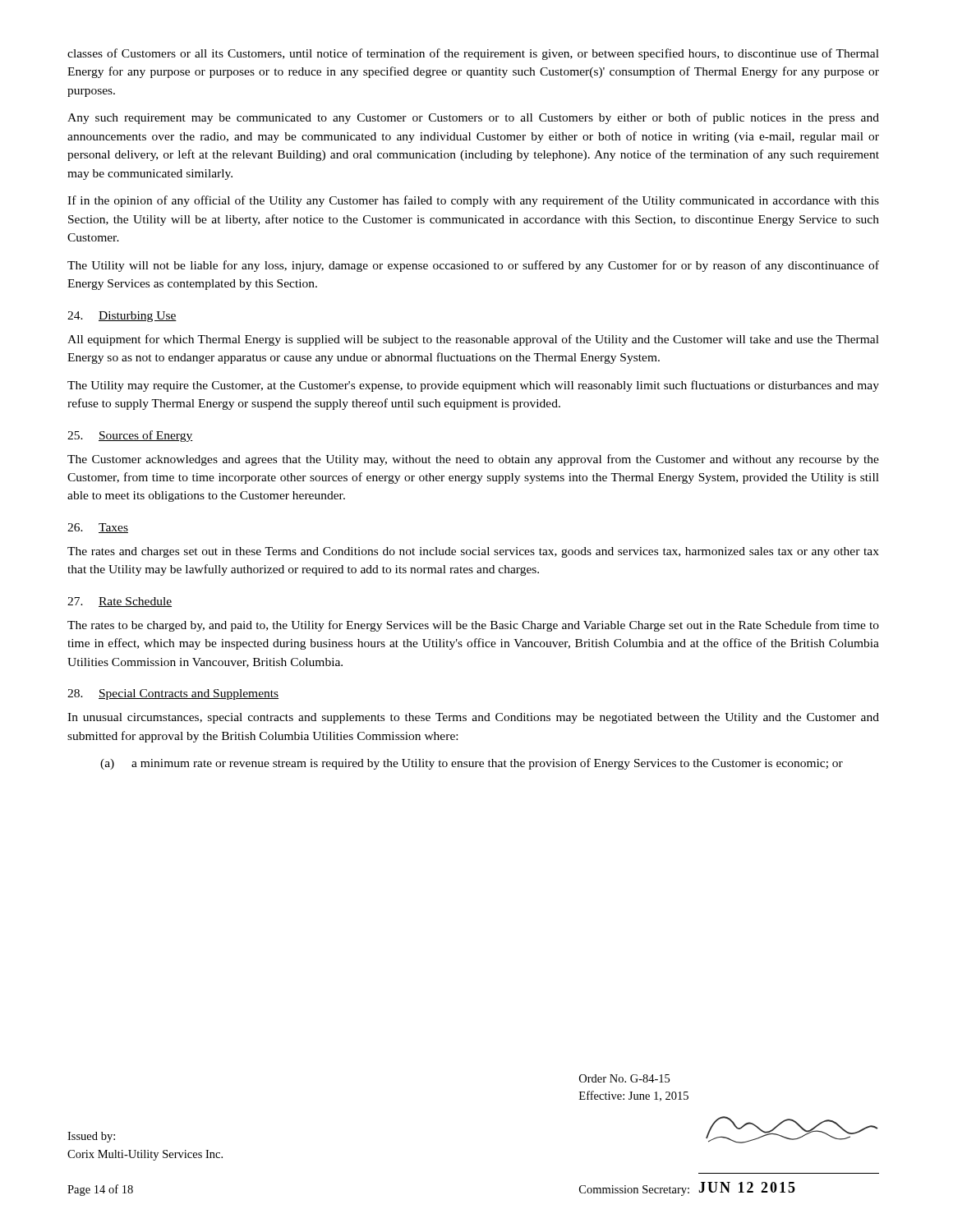Find the text block that says "In unusual circumstances, special contracts"
Image resolution: width=953 pixels, height=1232 pixels.
point(473,726)
